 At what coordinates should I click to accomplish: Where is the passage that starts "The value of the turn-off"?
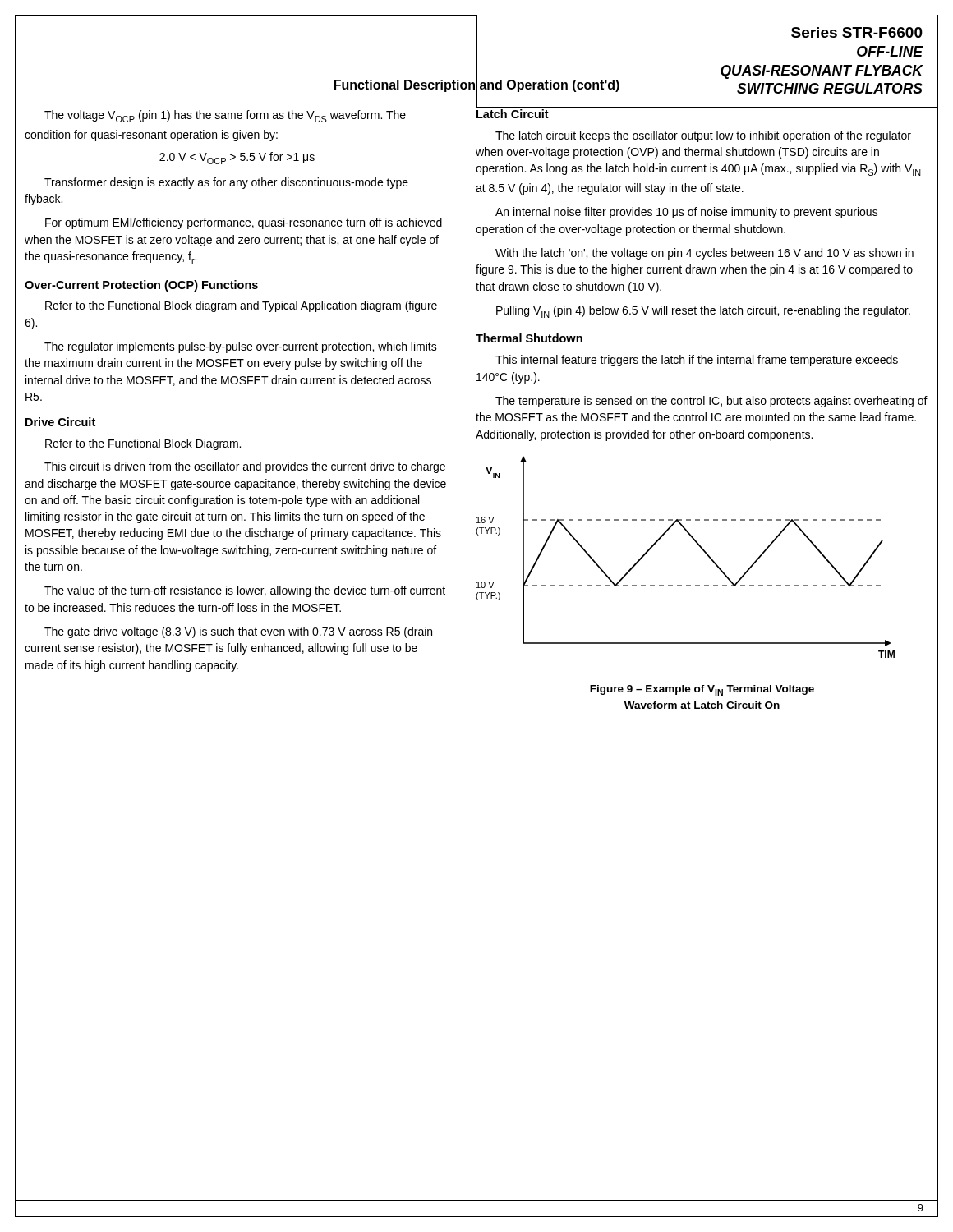(x=237, y=599)
